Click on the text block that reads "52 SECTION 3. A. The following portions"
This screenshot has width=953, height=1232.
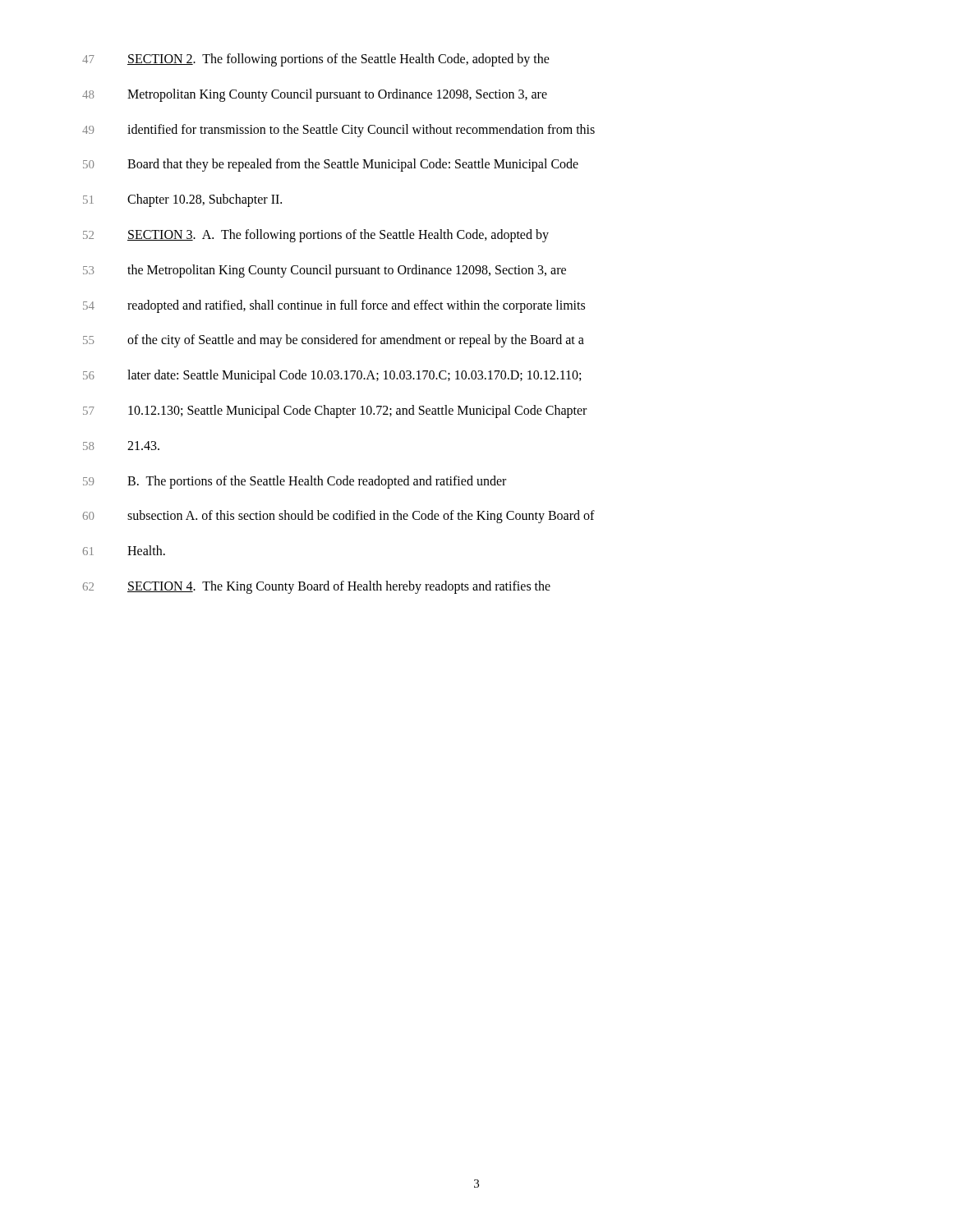click(485, 341)
